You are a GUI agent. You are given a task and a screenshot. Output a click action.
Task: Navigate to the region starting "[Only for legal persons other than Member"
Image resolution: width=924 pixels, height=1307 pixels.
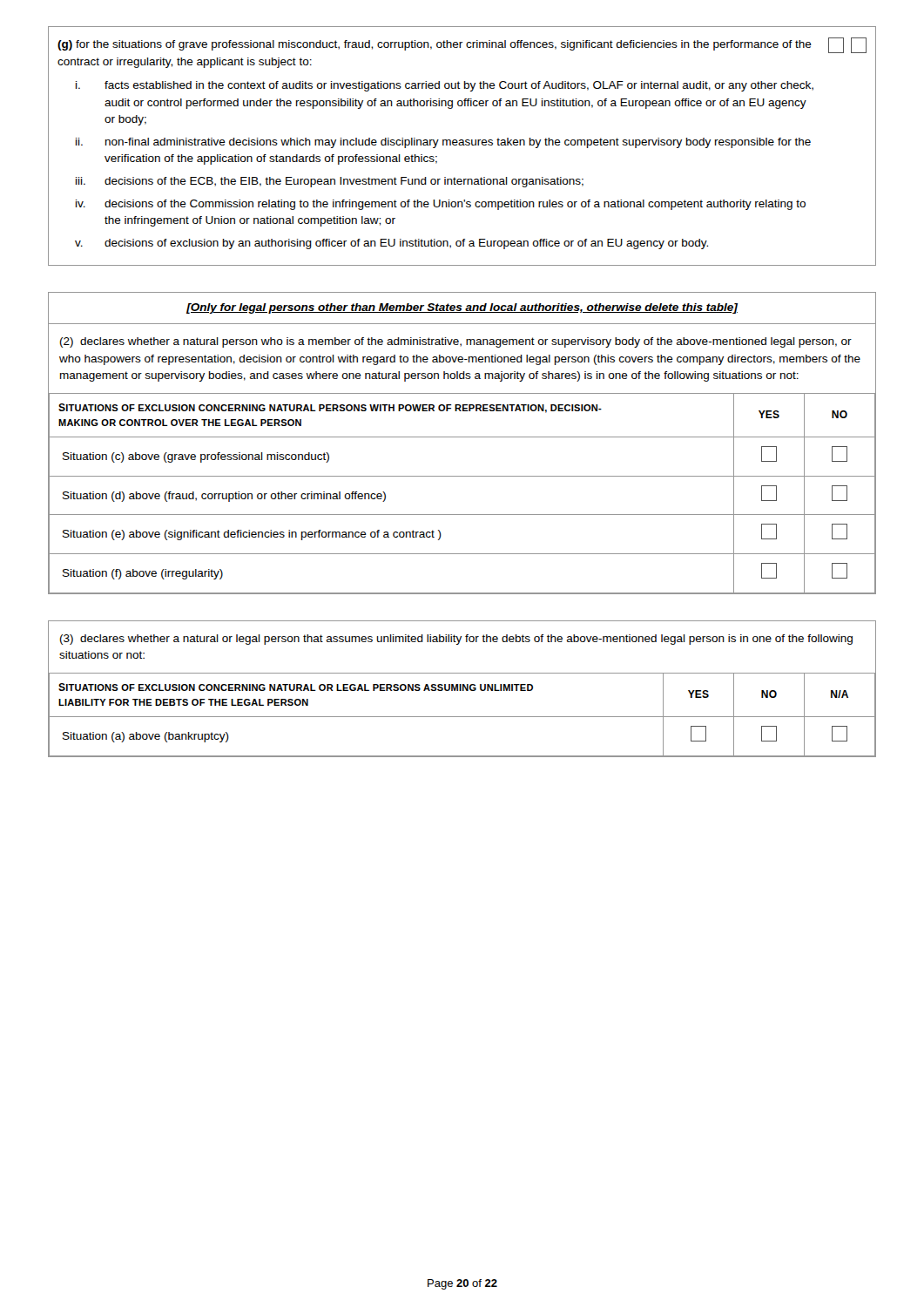pyautogui.click(x=462, y=307)
